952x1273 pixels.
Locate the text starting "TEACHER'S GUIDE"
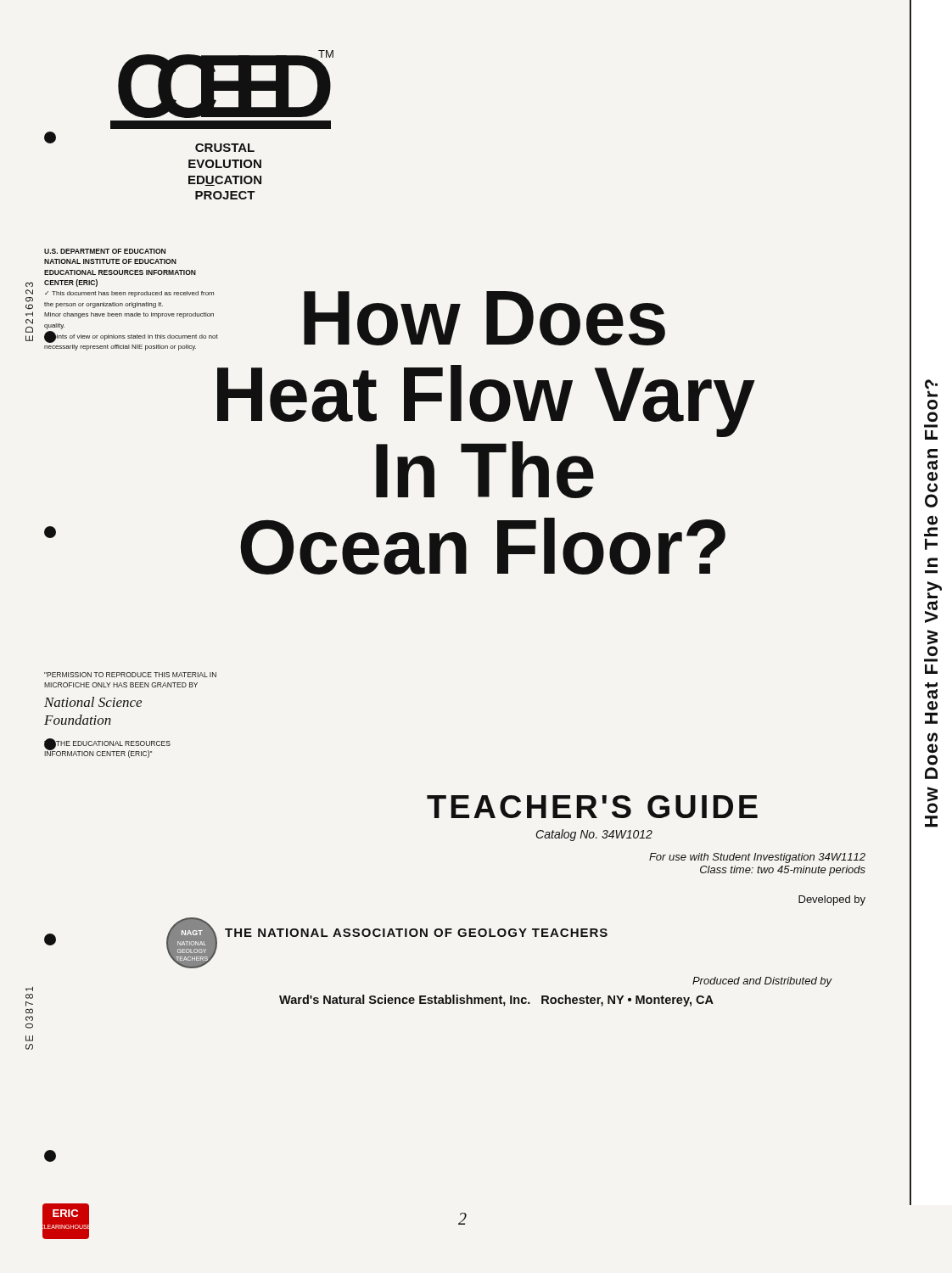(x=594, y=807)
